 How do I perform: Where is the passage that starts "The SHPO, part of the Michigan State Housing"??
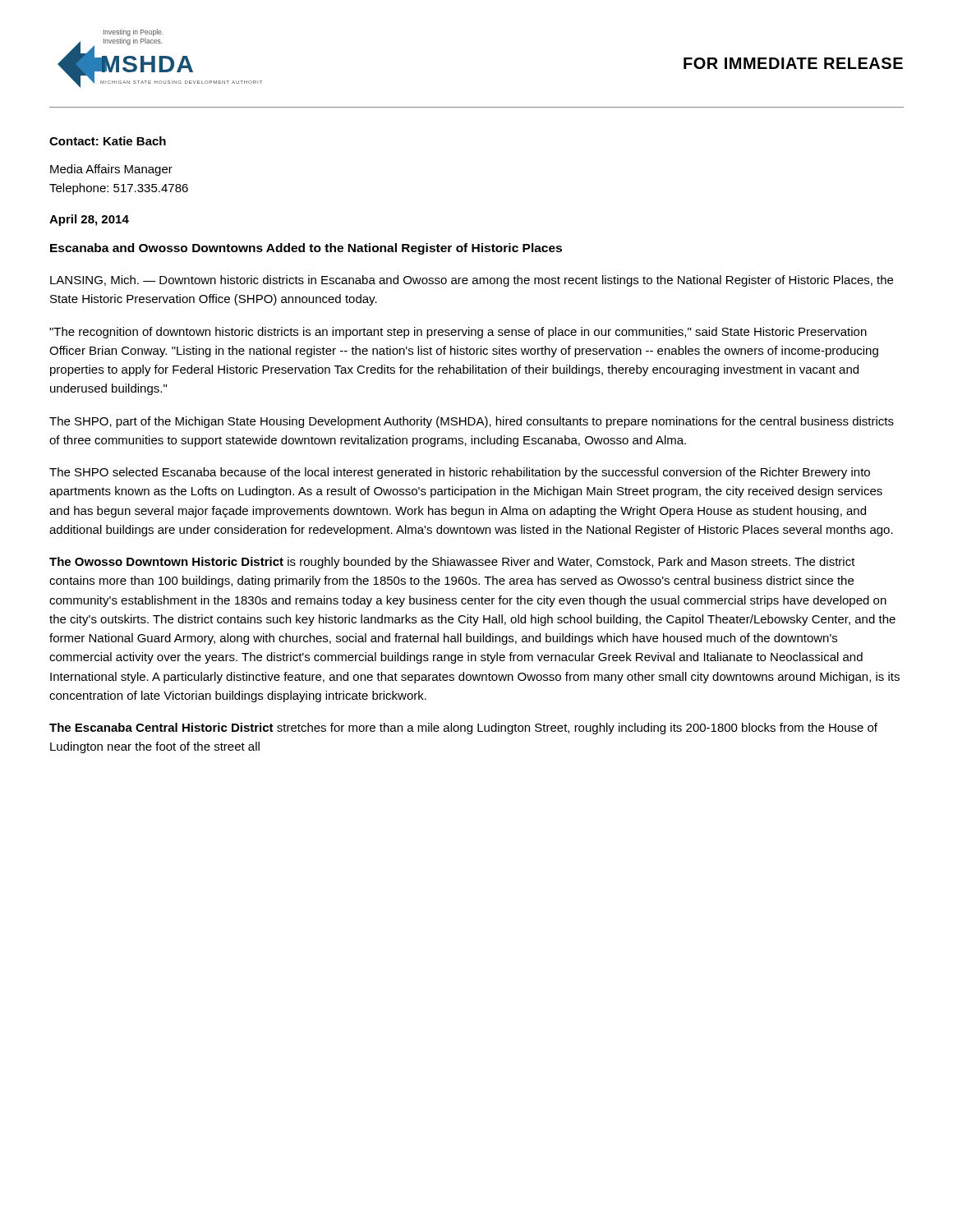pyautogui.click(x=476, y=430)
